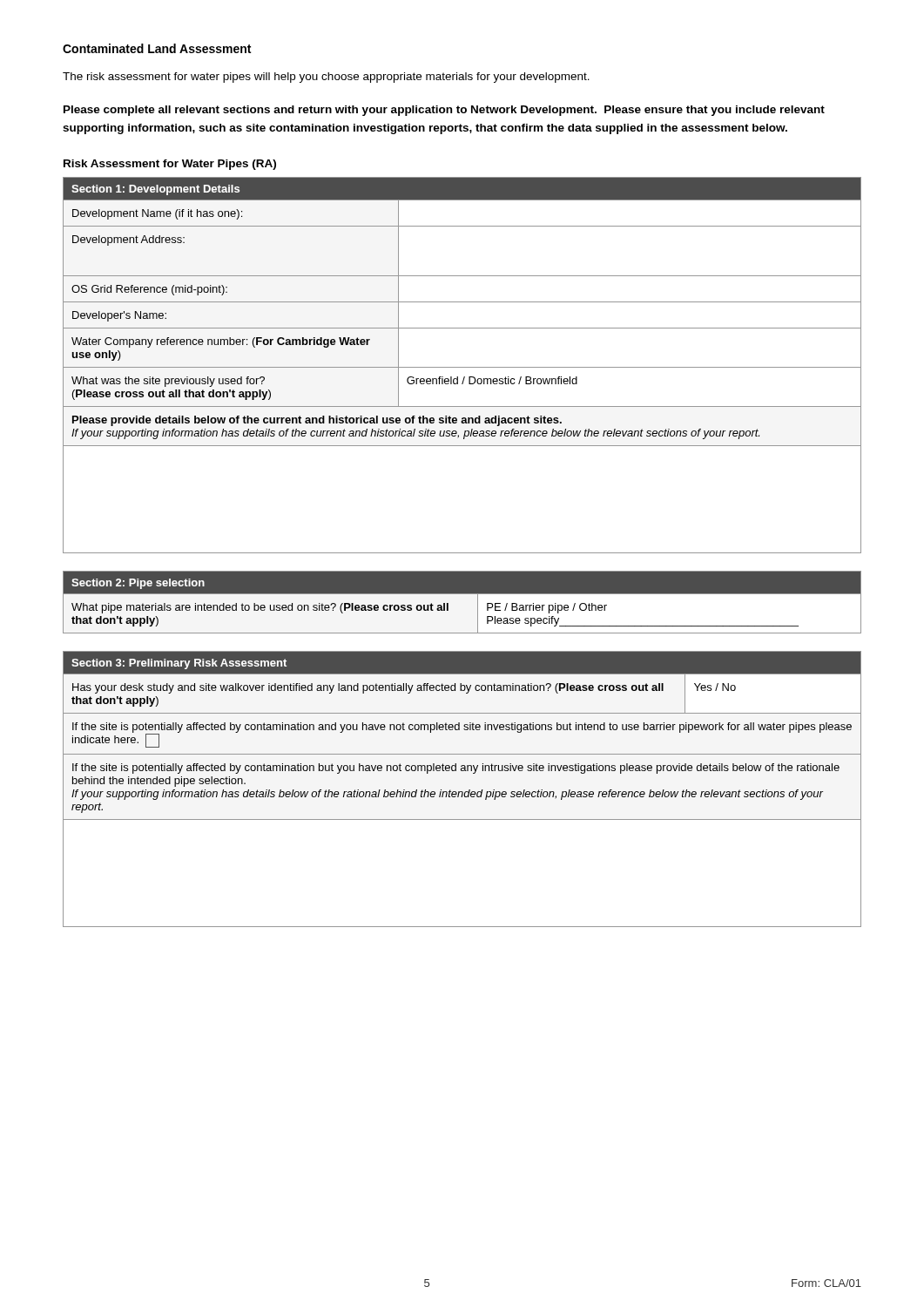Point to the passage starting "The risk assessment for water pipes will help"
The height and width of the screenshot is (1307, 924).
pyautogui.click(x=326, y=76)
